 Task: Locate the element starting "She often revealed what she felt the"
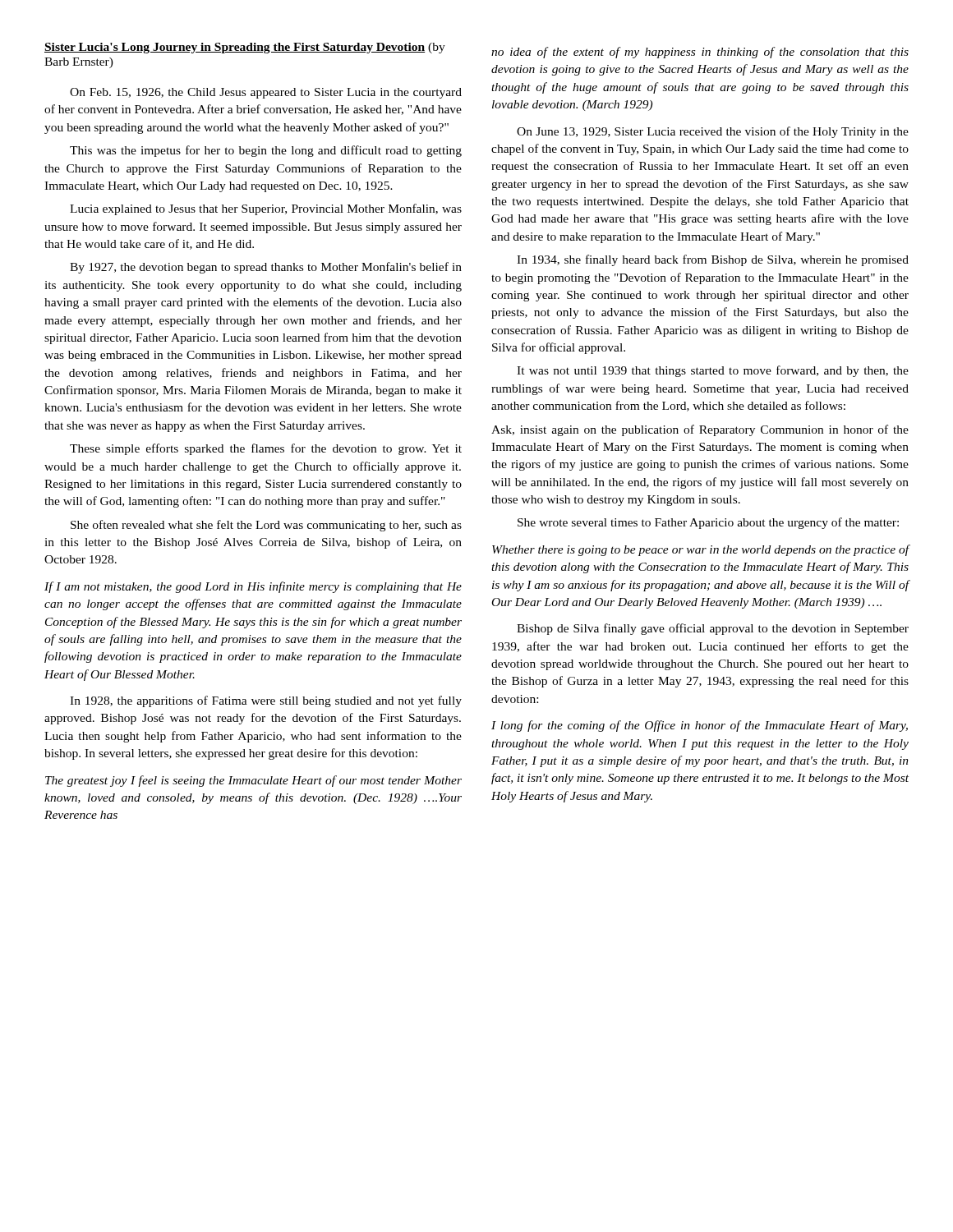[x=253, y=542]
